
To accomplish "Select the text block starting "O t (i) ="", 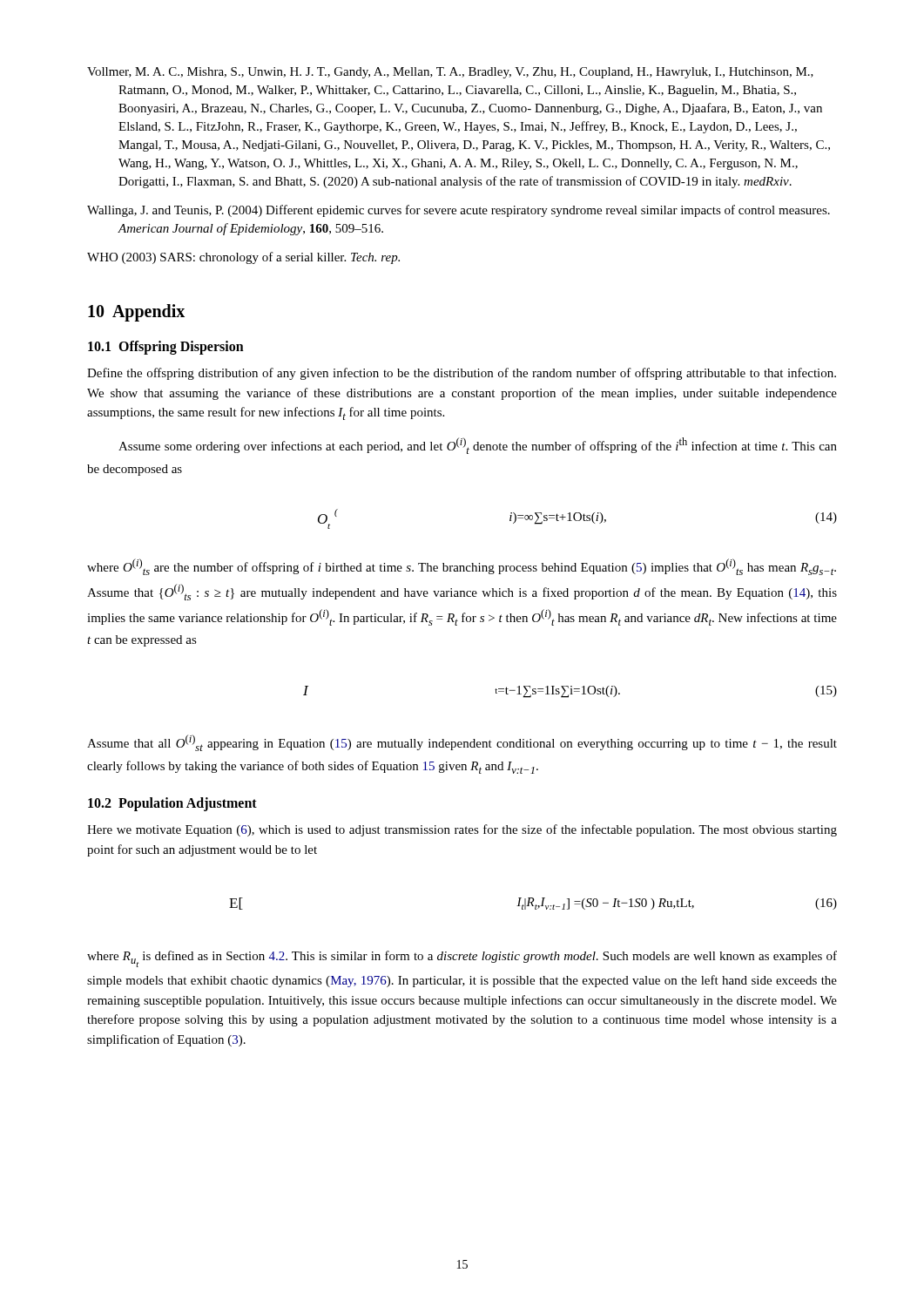I will tap(577, 517).
